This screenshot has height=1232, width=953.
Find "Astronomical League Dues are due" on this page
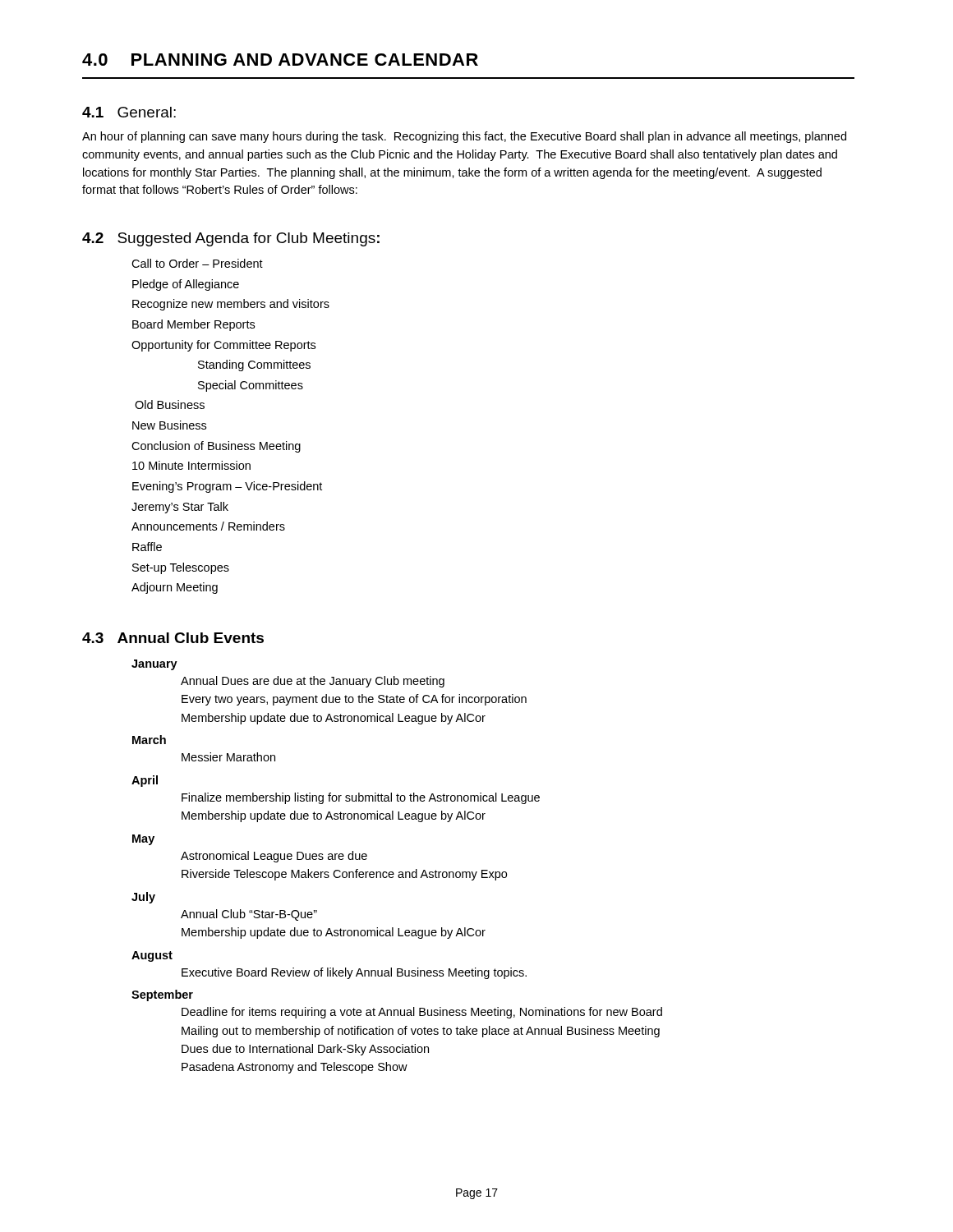pyautogui.click(x=274, y=856)
